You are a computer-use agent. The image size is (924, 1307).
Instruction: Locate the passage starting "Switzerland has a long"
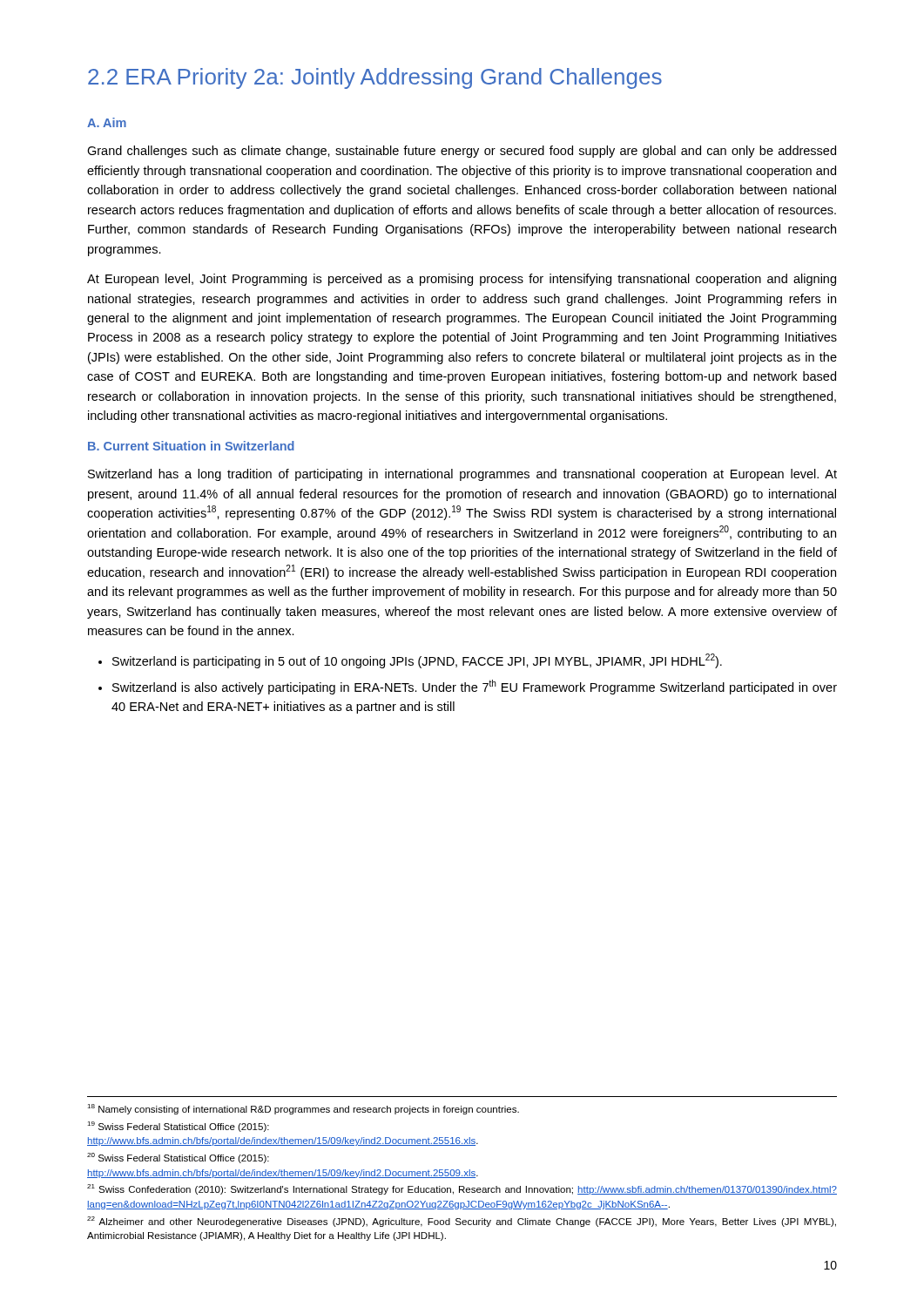click(x=462, y=553)
